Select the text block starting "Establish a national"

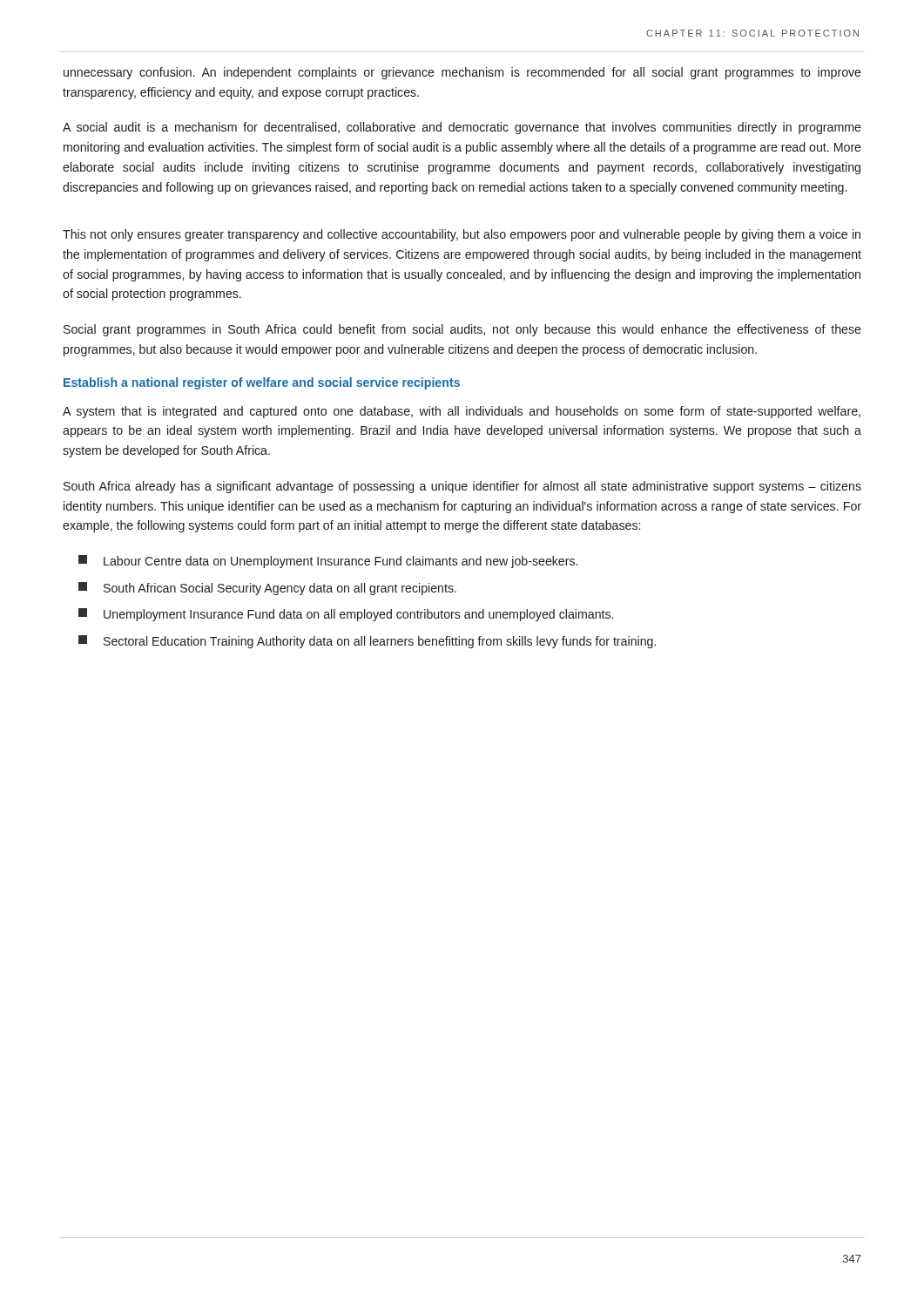262,382
